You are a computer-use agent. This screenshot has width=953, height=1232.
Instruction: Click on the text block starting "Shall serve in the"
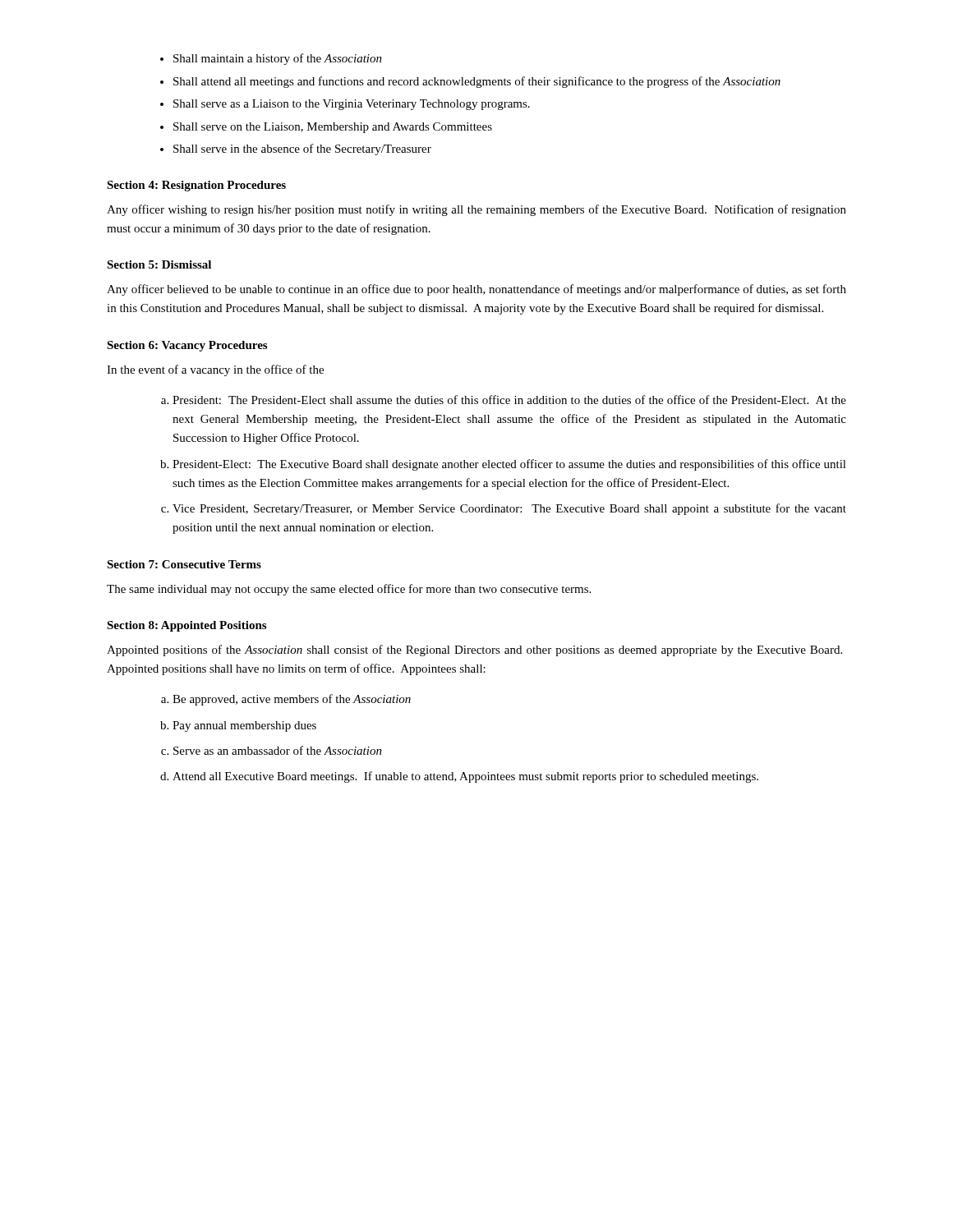click(302, 149)
